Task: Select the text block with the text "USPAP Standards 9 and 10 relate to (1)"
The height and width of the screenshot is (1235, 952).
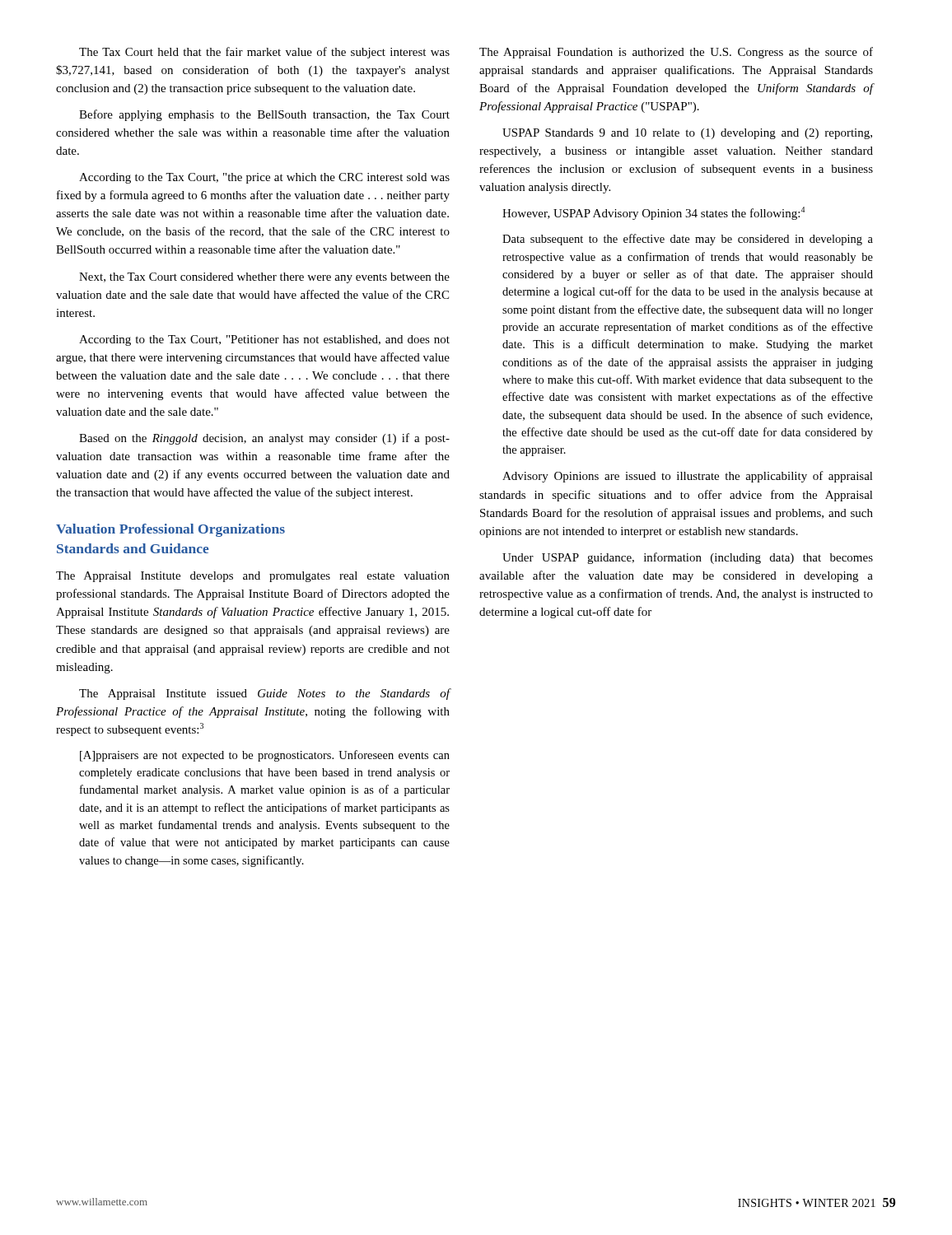Action: [676, 160]
